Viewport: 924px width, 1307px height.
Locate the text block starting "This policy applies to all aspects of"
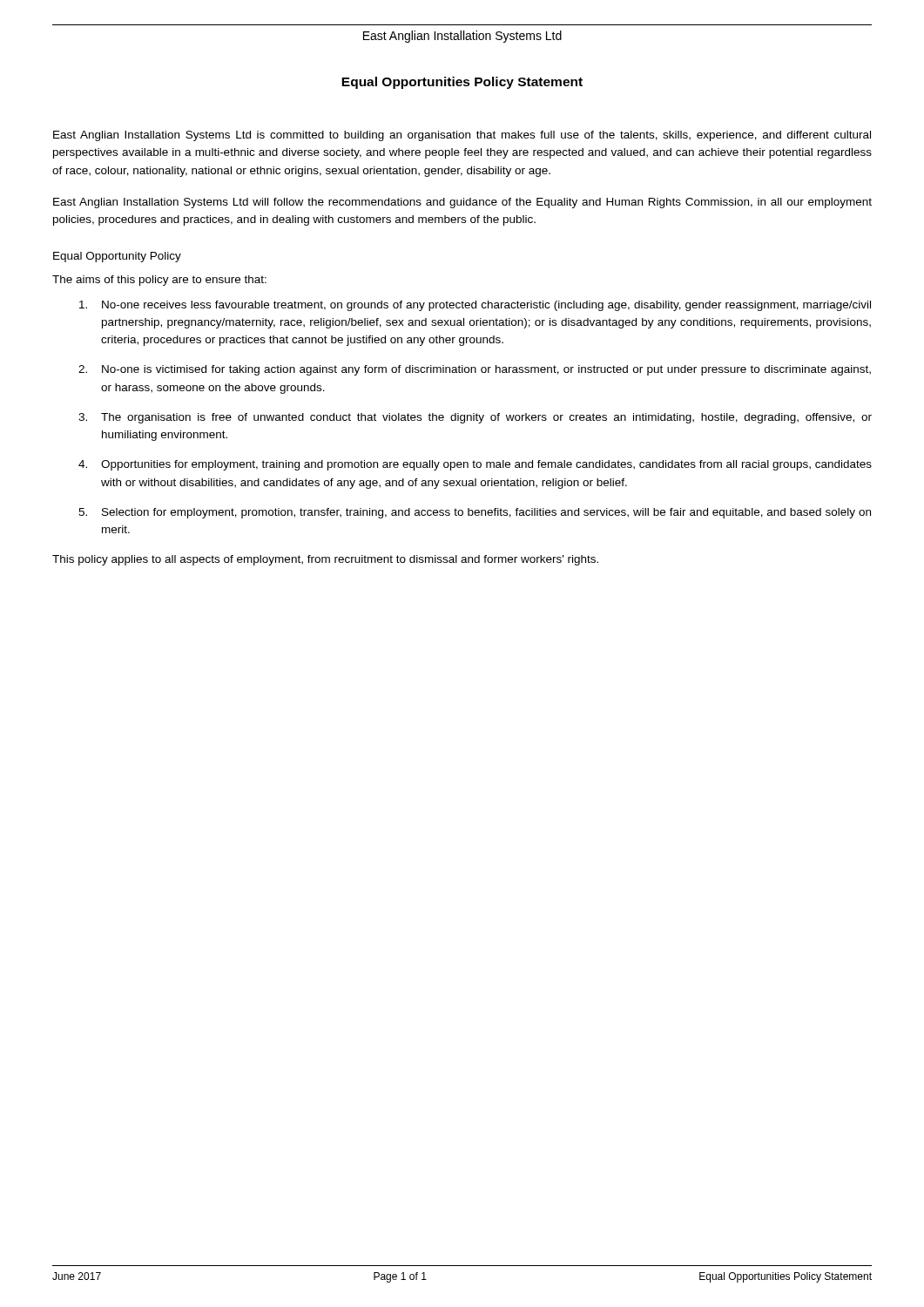click(x=326, y=559)
